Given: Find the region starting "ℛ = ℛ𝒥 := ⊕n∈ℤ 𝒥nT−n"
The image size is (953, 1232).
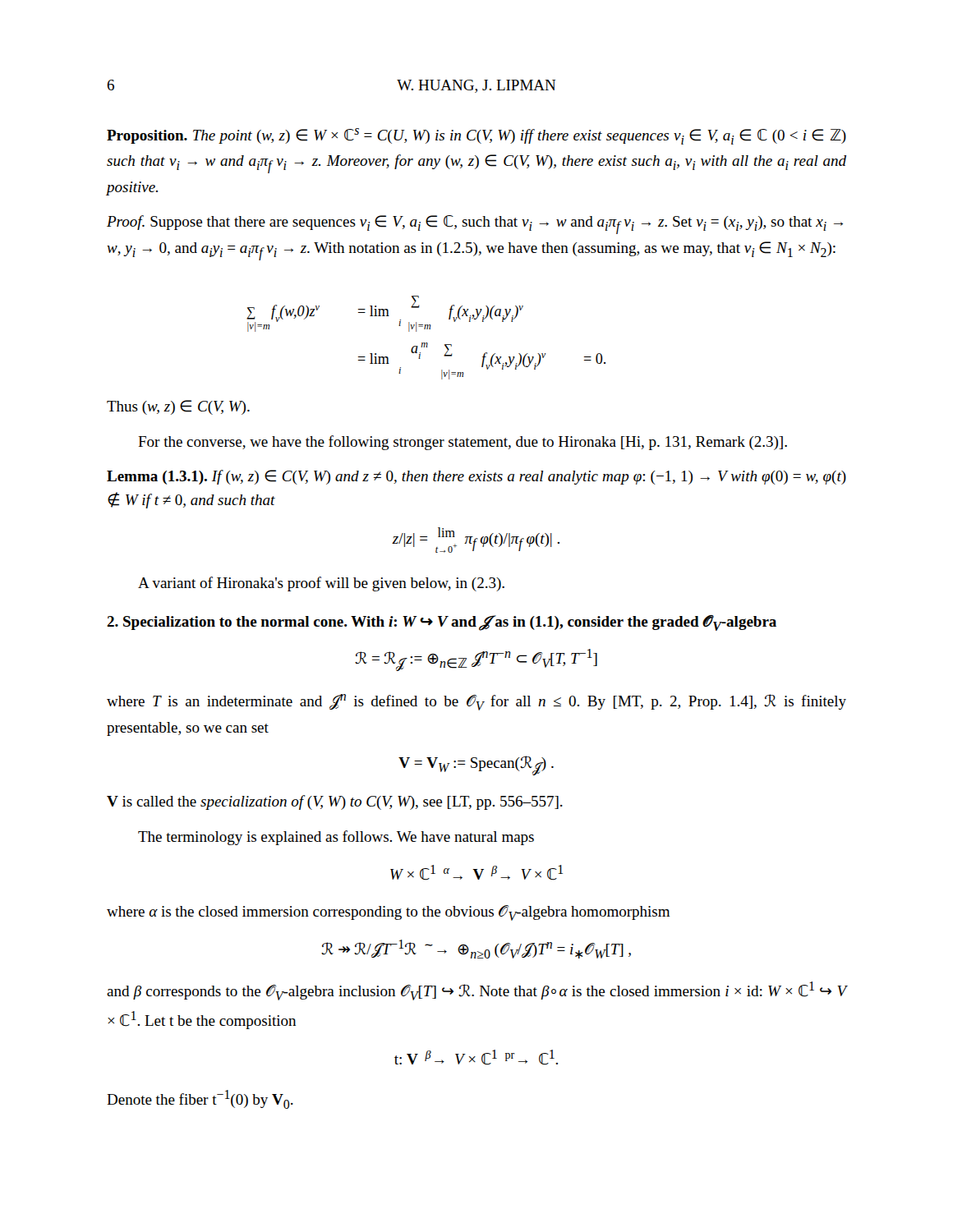Looking at the screenshot, I should point(476,659).
